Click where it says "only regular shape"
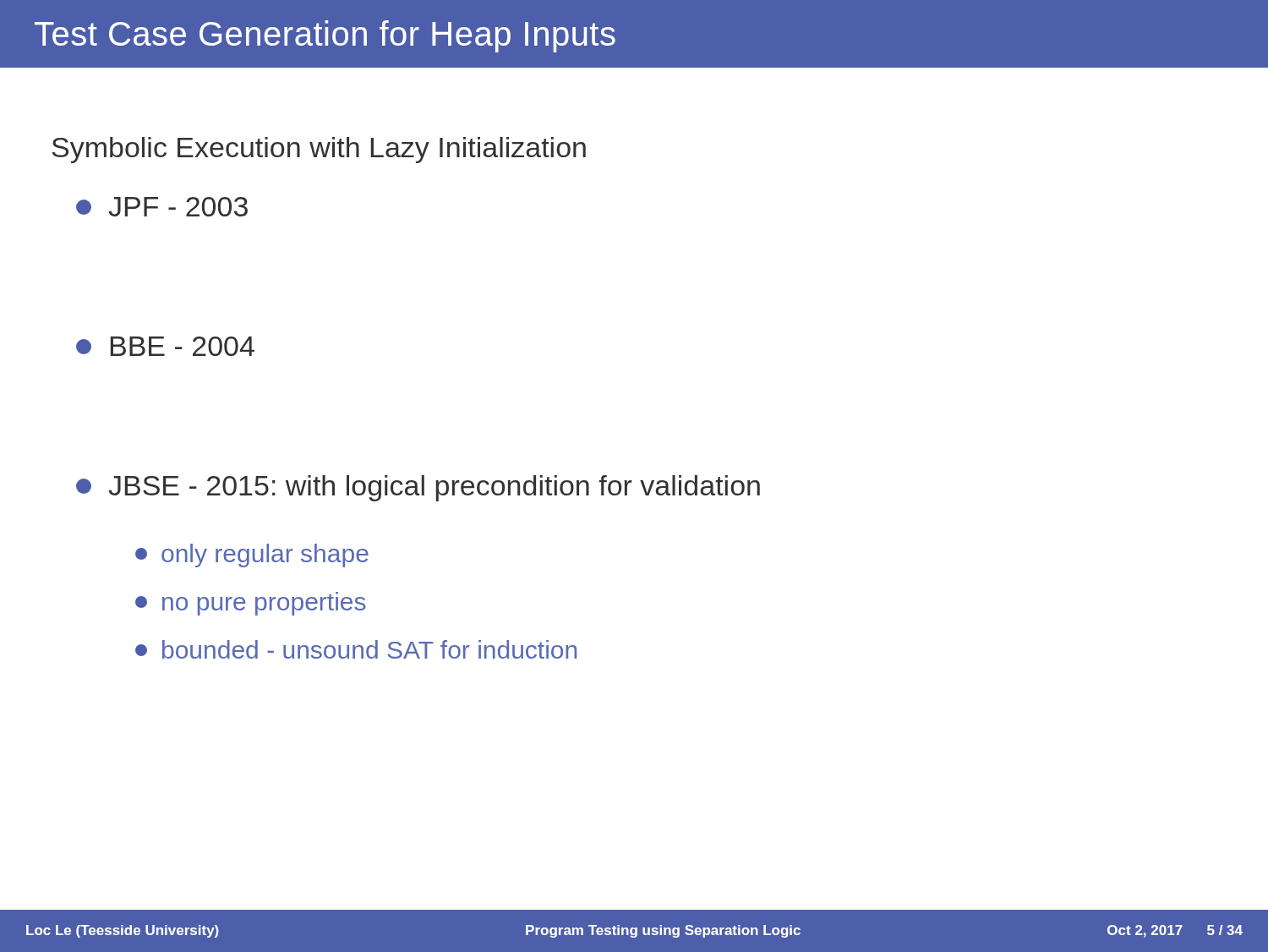This screenshot has width=1268, height=952. pos(252,554)
